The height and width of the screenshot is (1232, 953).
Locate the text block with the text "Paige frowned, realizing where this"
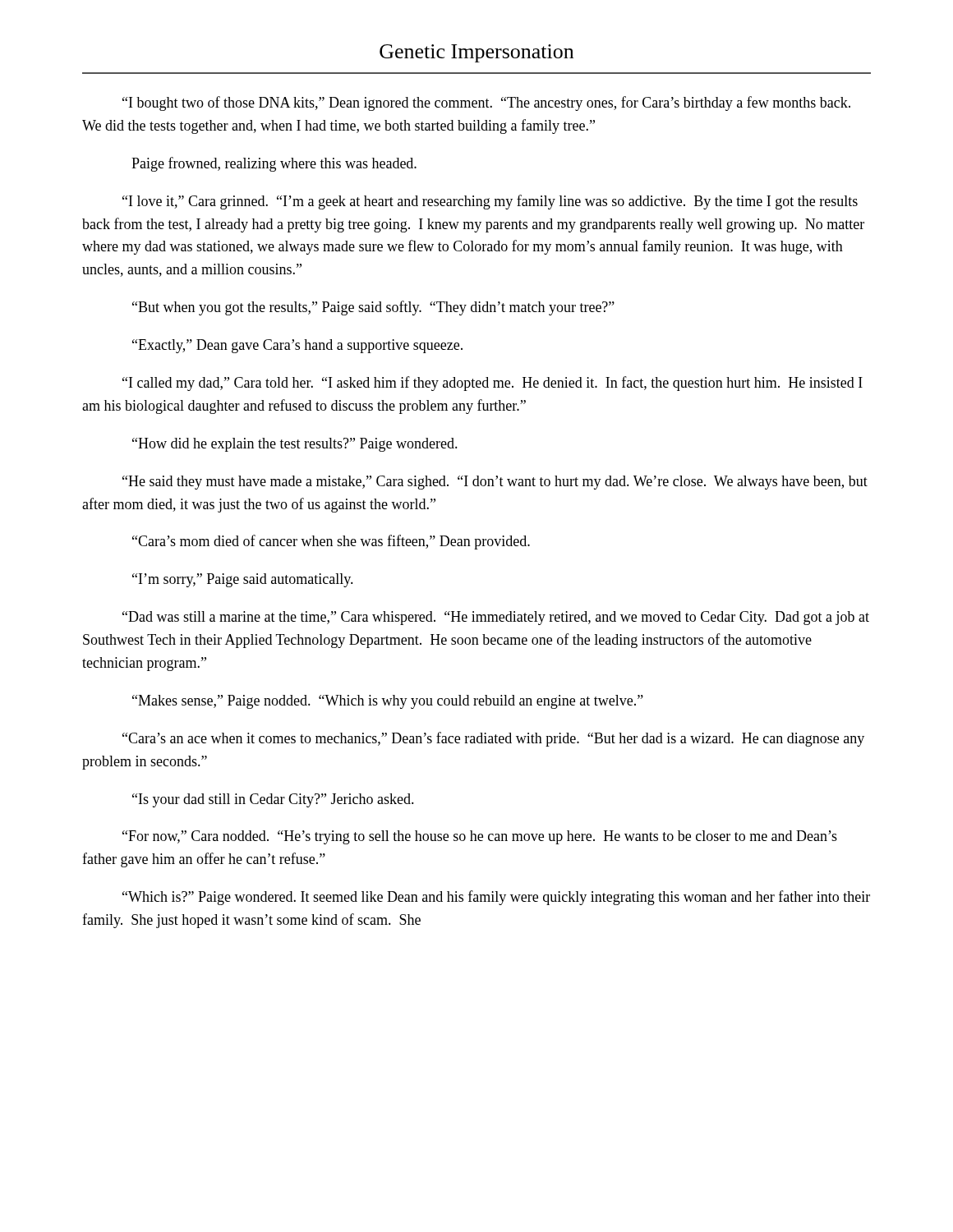pos(274,163)
